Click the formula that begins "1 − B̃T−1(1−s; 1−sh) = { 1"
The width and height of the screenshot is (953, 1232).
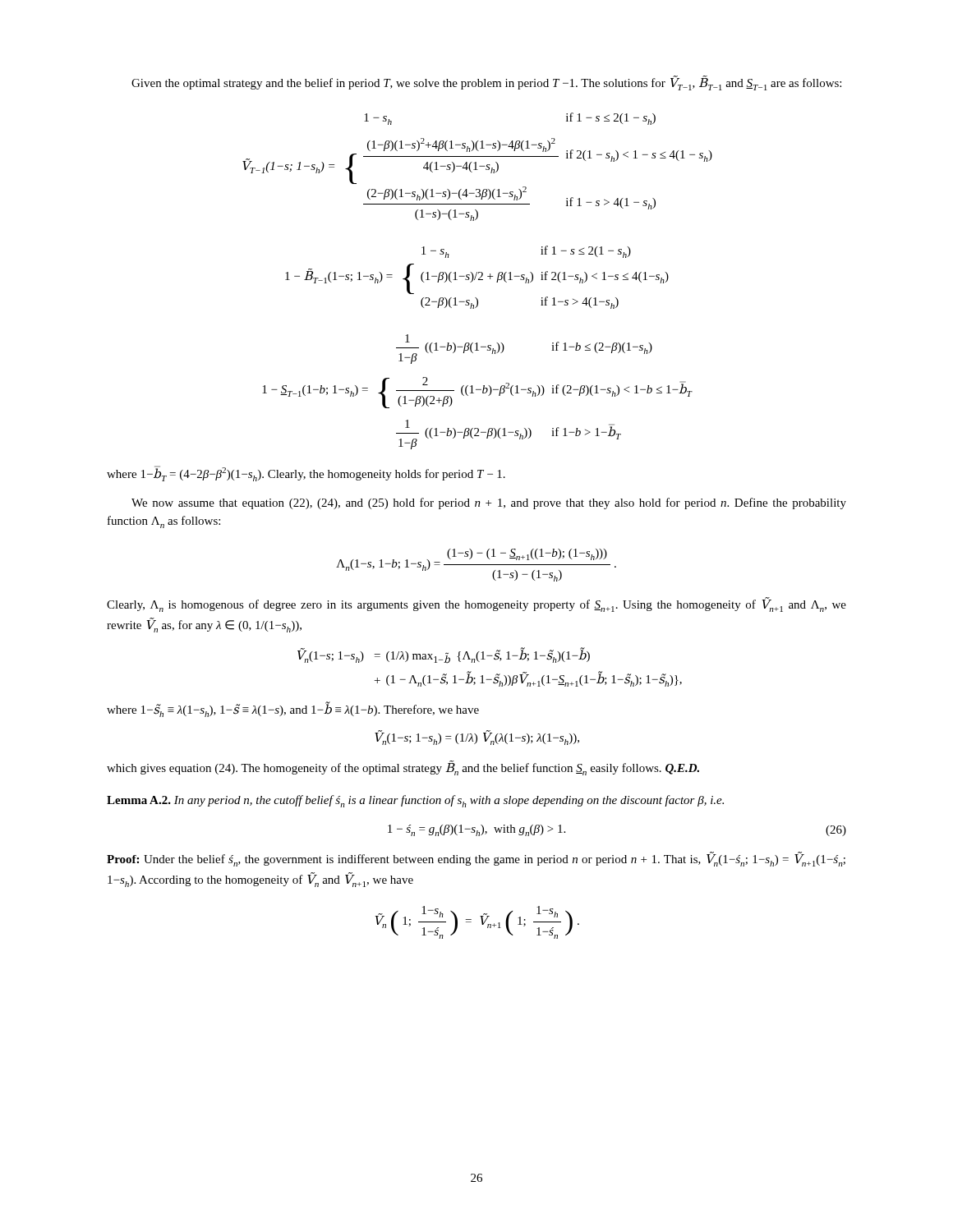[476, 277]
